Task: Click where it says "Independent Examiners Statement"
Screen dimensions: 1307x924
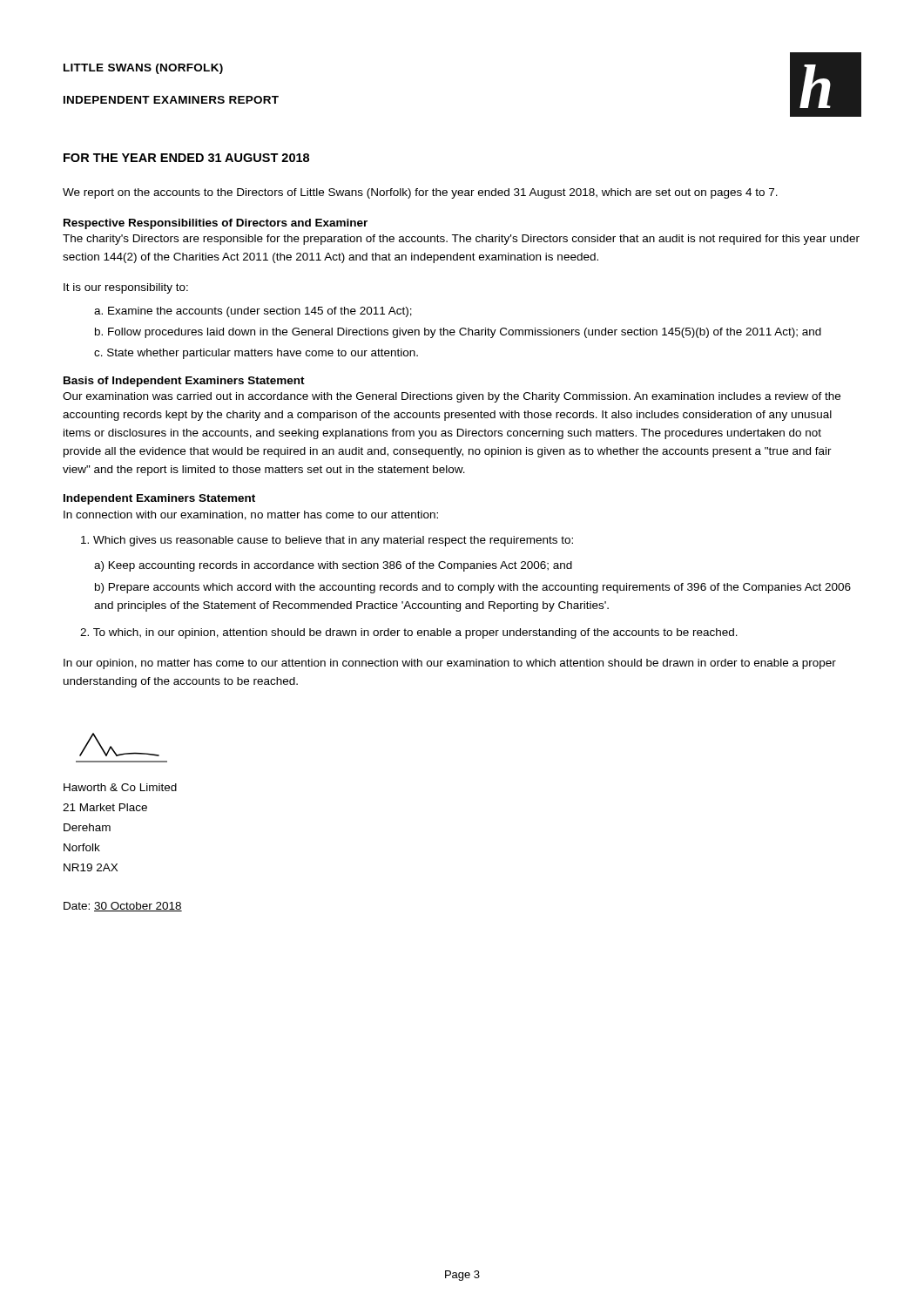Action: (x=159, y=498)
